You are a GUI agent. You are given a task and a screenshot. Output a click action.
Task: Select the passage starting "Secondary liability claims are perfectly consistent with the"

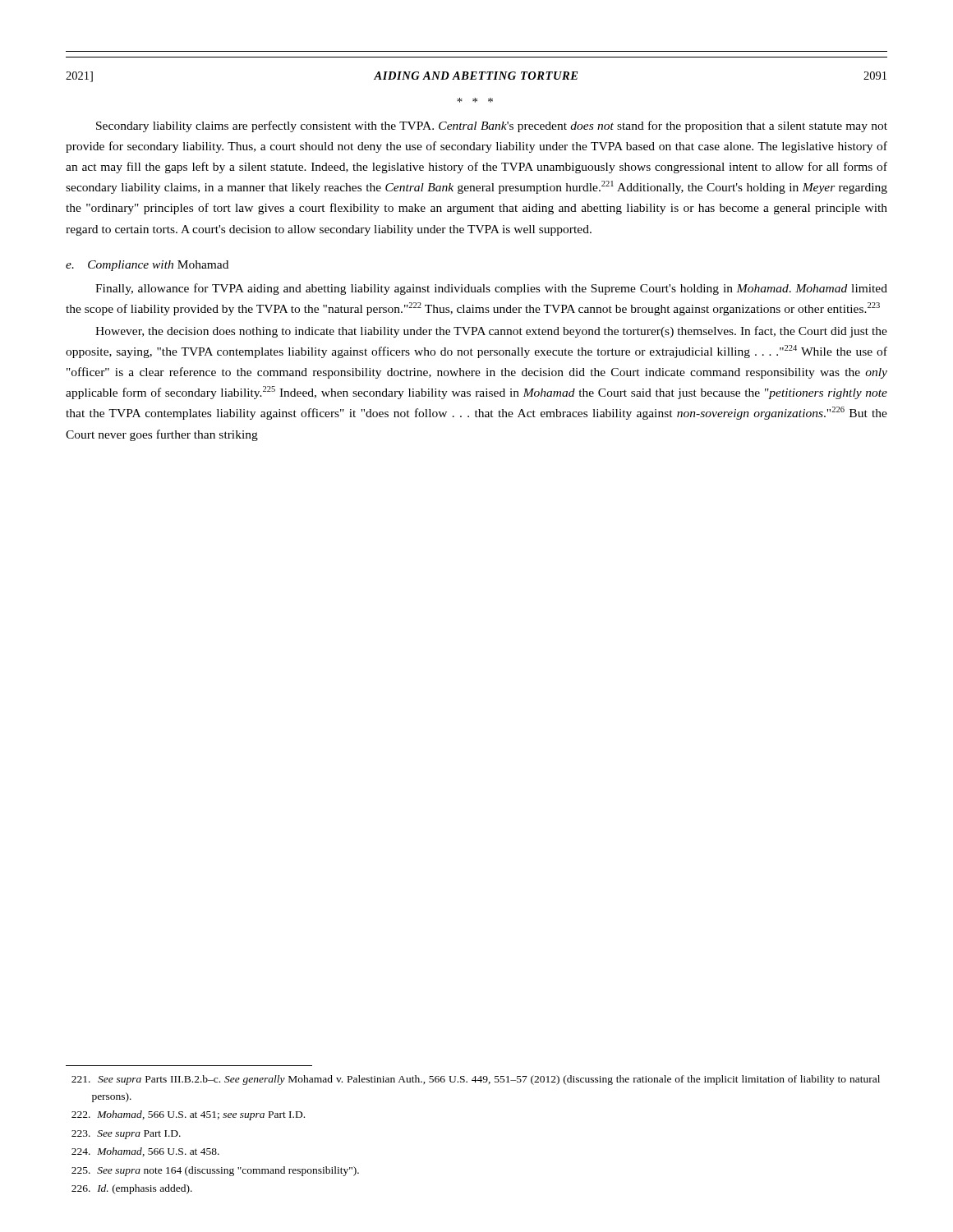(x=476, y=177)
